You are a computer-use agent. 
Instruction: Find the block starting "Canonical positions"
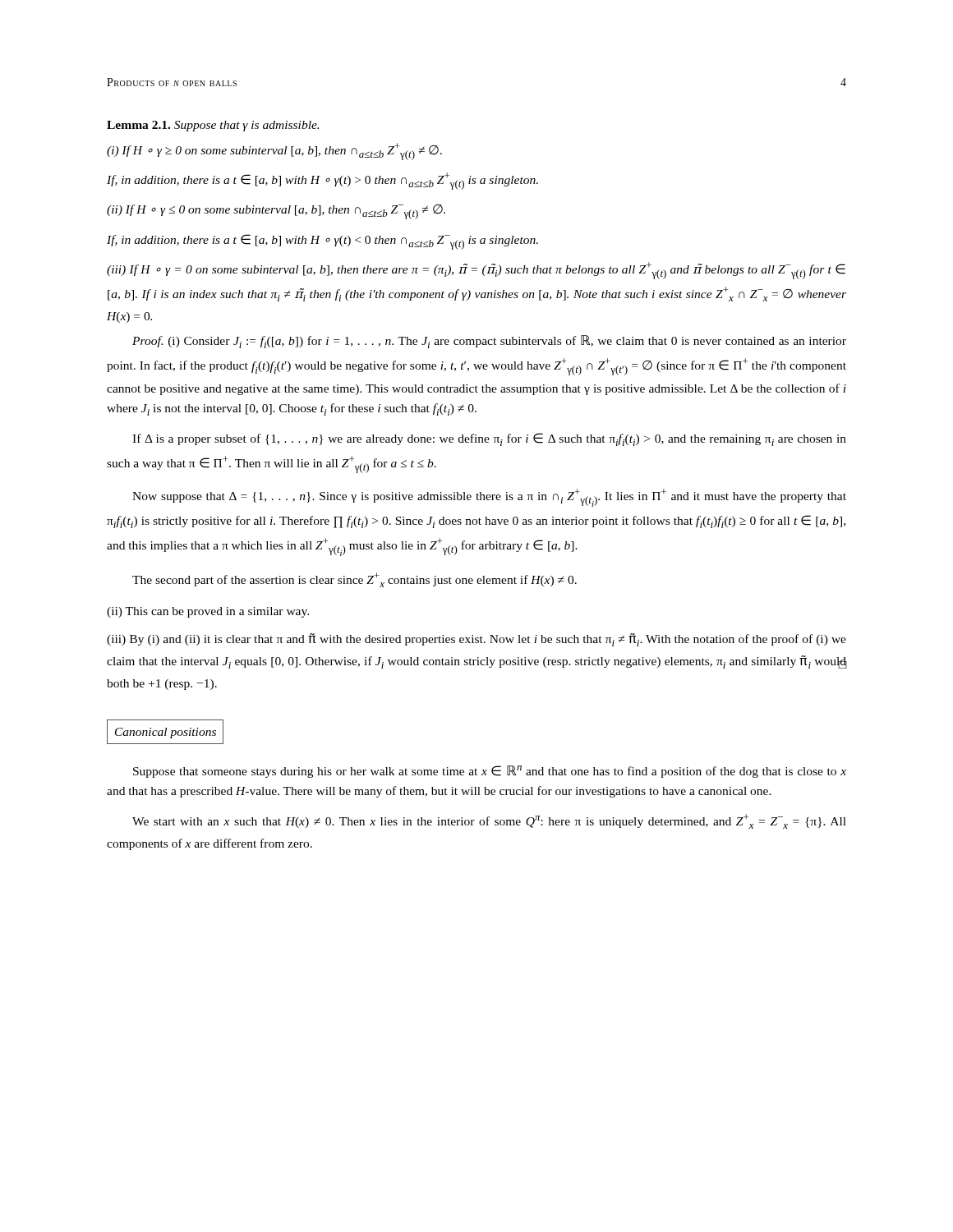pos(165,732)
